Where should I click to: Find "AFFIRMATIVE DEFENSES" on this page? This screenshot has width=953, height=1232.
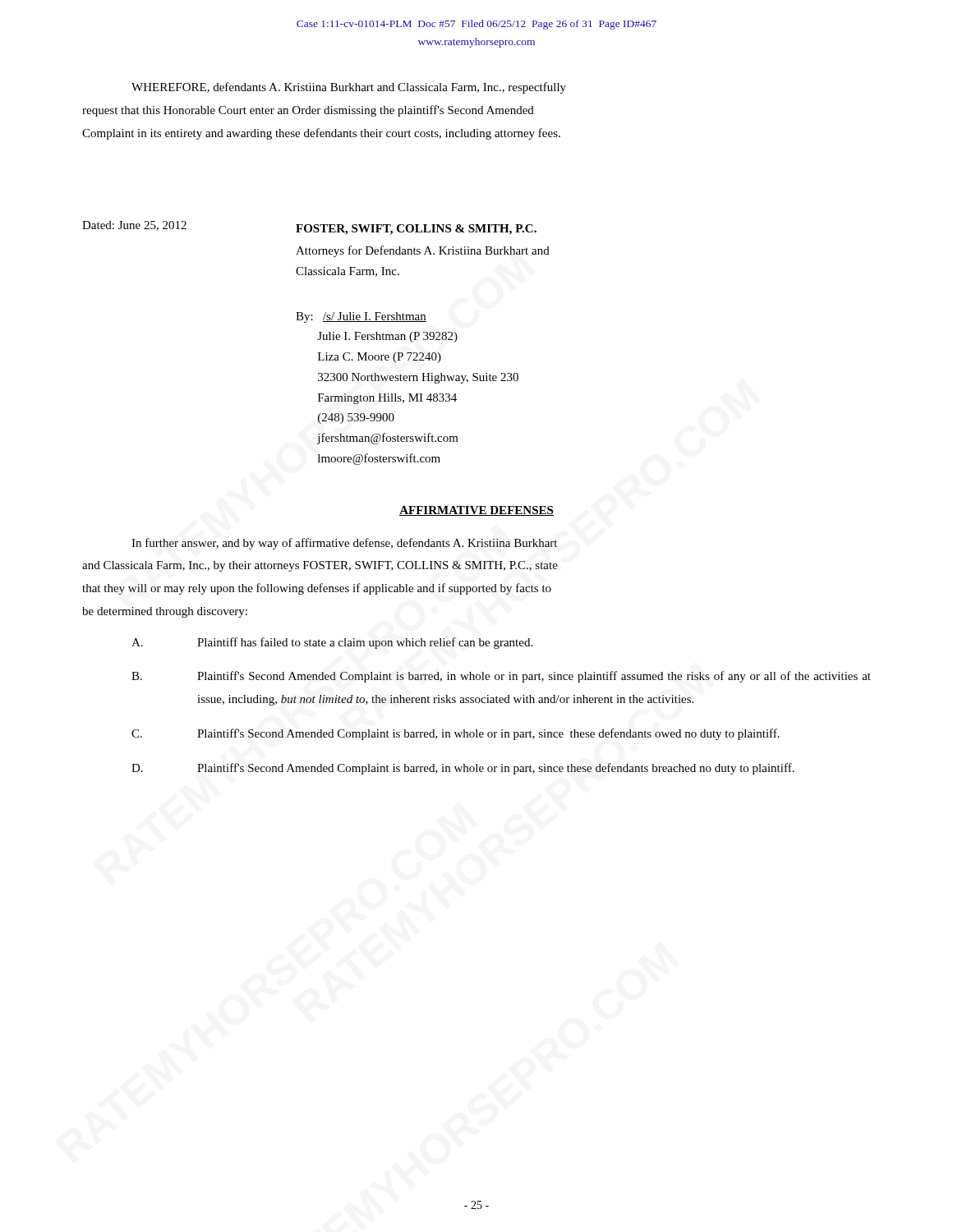pos(476,510)
